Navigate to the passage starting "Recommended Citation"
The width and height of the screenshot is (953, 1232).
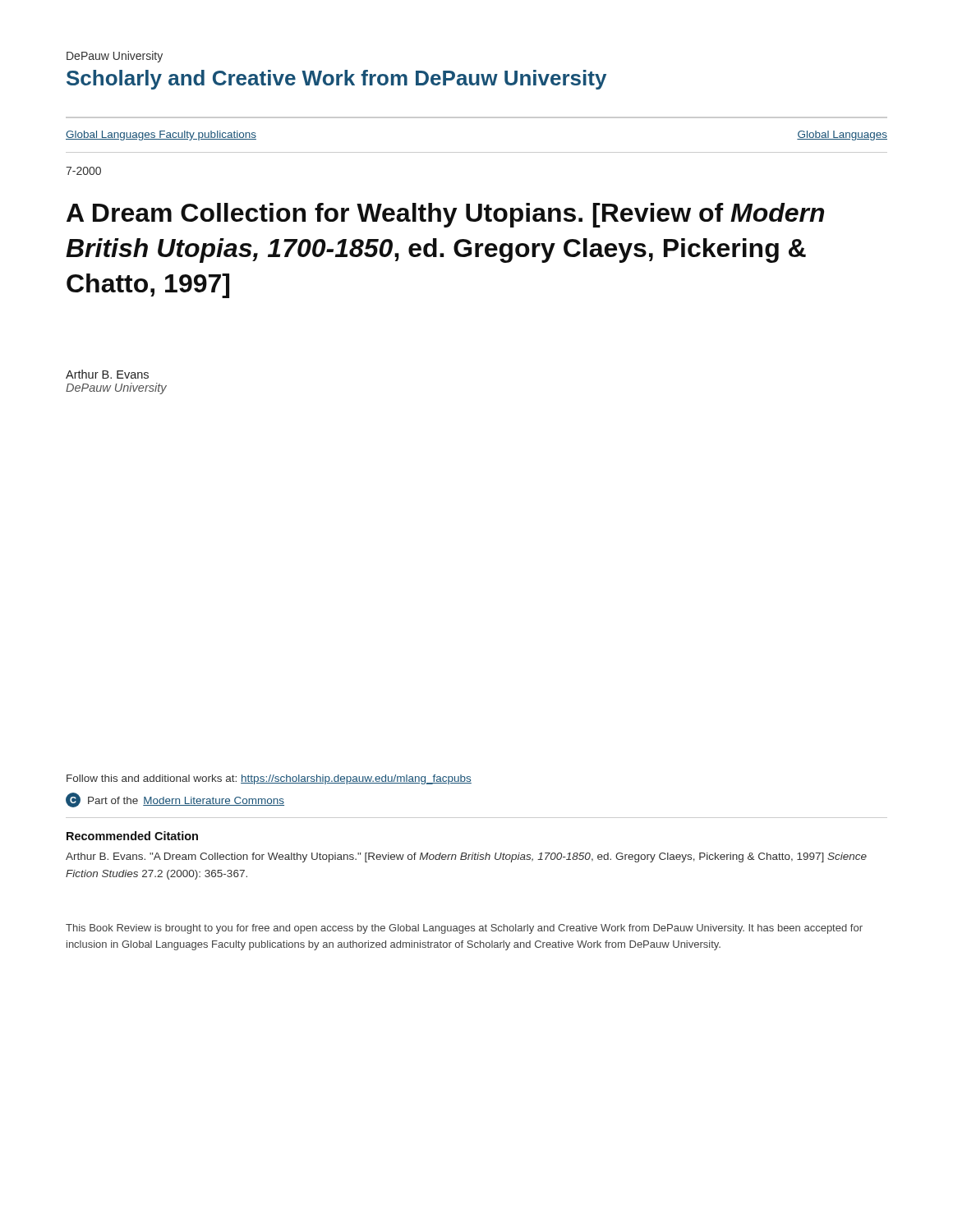pyautogui.click(x=132, y=836)
